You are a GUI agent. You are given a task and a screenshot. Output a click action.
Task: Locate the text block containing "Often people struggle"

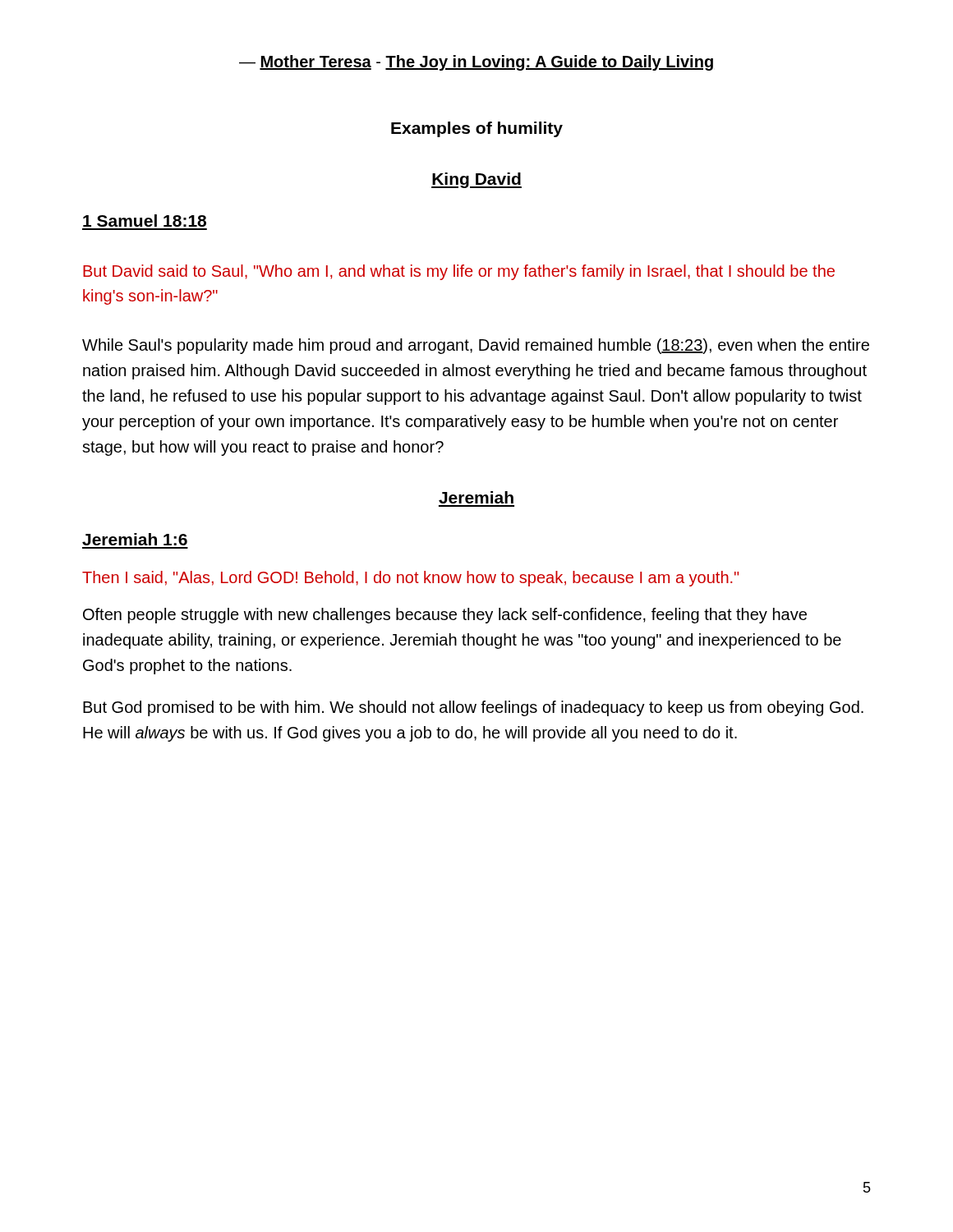click(x=462, y=639)
